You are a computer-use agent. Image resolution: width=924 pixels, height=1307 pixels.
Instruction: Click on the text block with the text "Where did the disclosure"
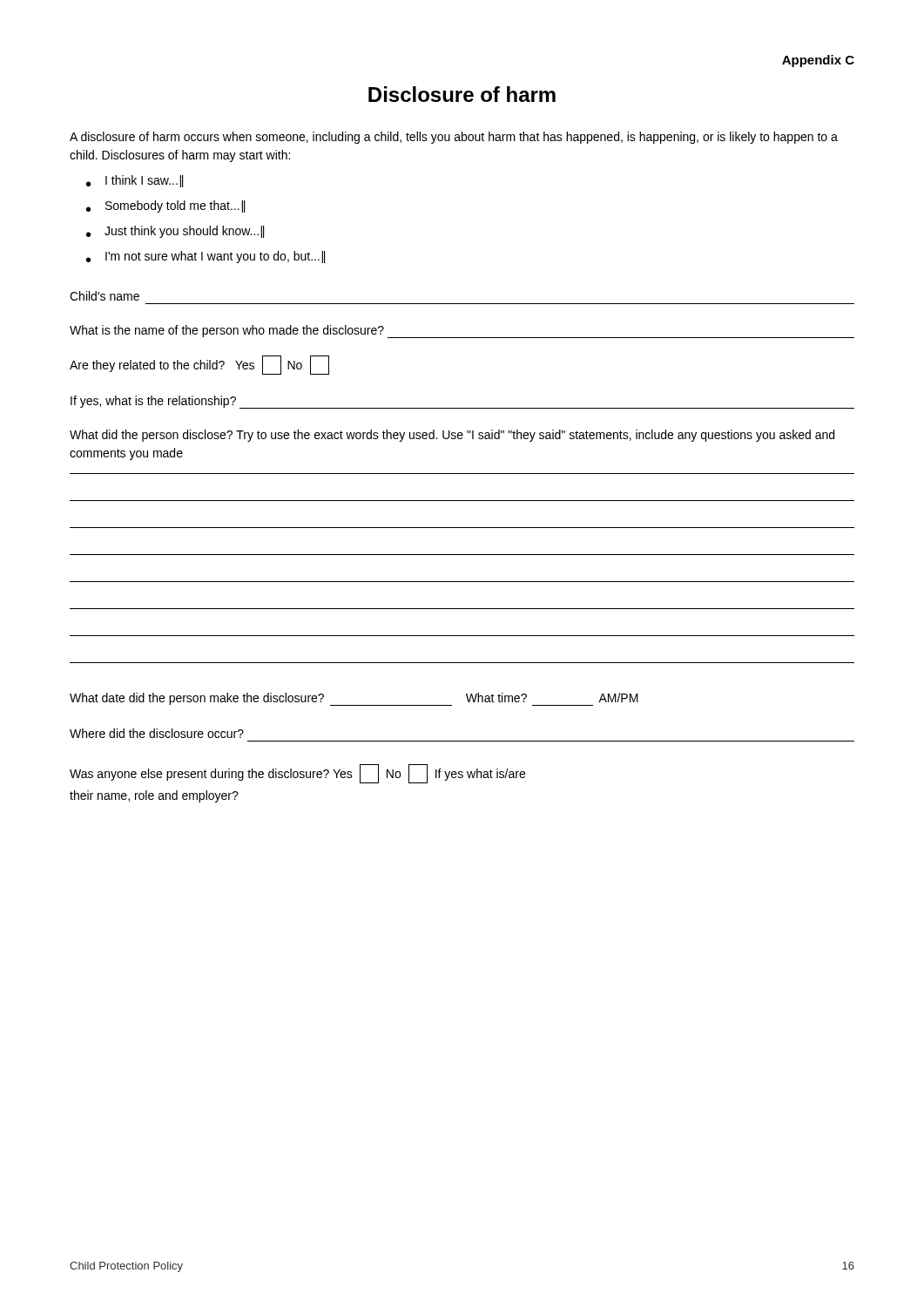(462, 733)
